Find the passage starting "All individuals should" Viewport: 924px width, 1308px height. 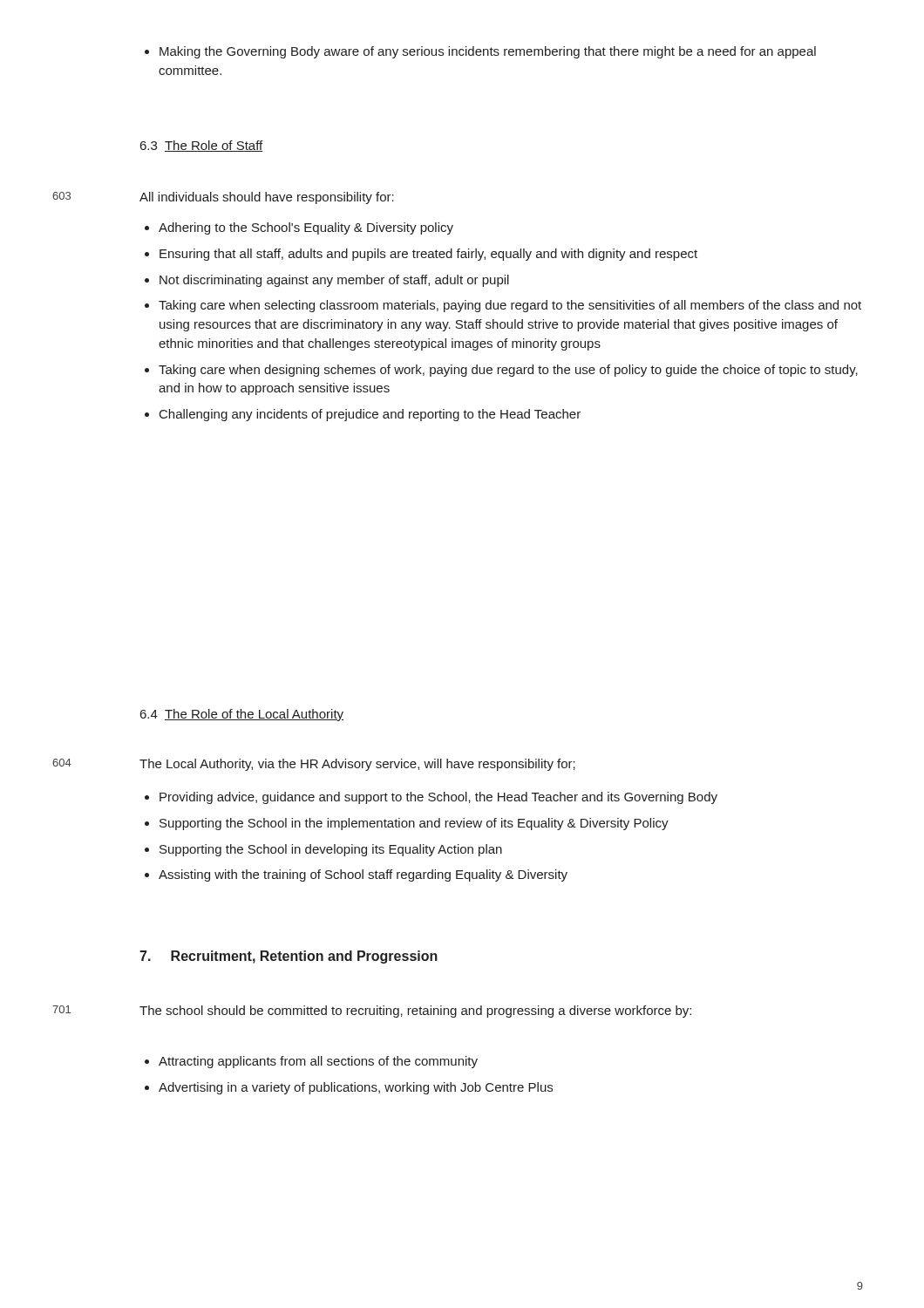pyautogui.click(x=267, y=197)
